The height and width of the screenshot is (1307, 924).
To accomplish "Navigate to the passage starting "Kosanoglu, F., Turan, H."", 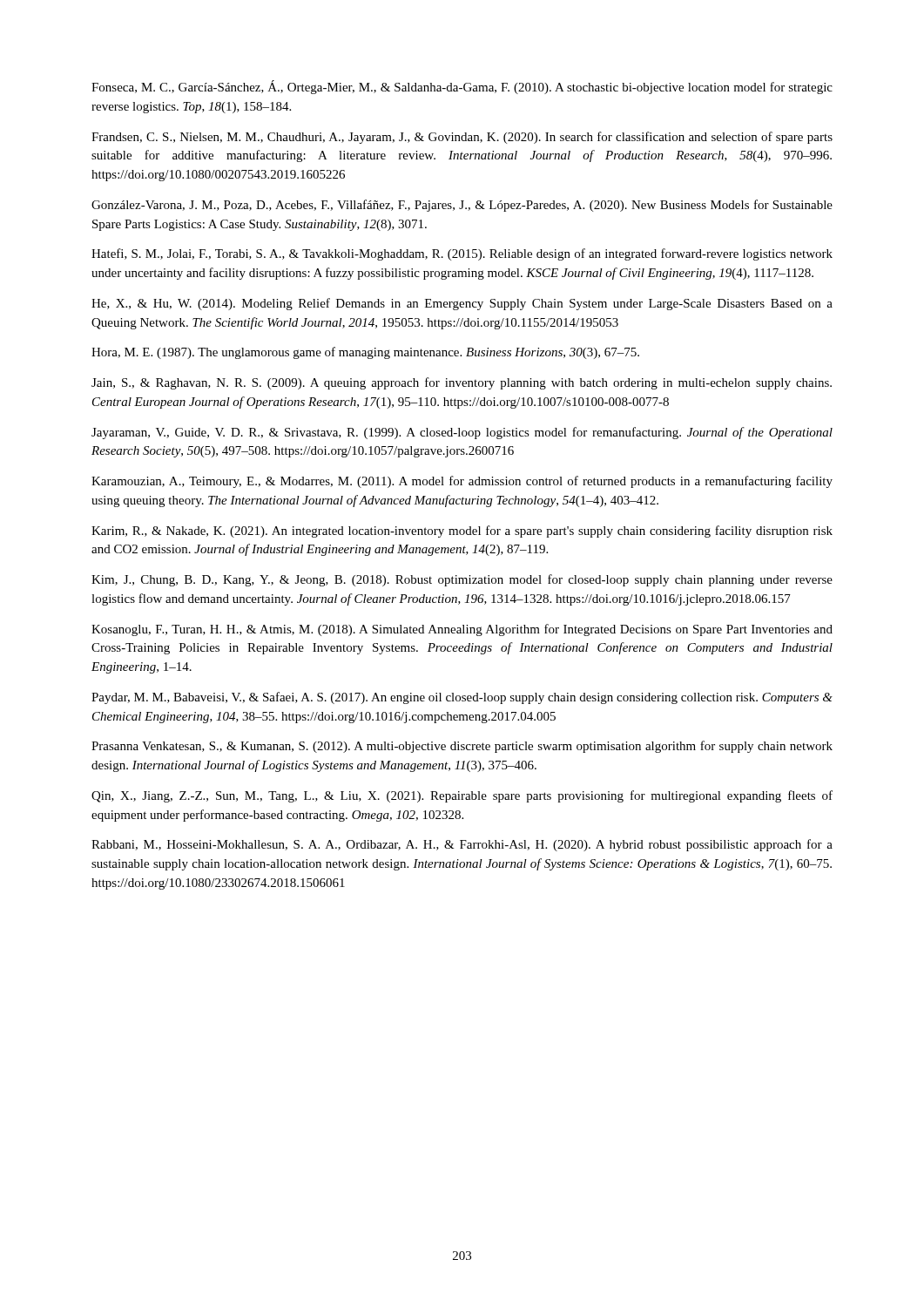I will click(x=462, y=648).
